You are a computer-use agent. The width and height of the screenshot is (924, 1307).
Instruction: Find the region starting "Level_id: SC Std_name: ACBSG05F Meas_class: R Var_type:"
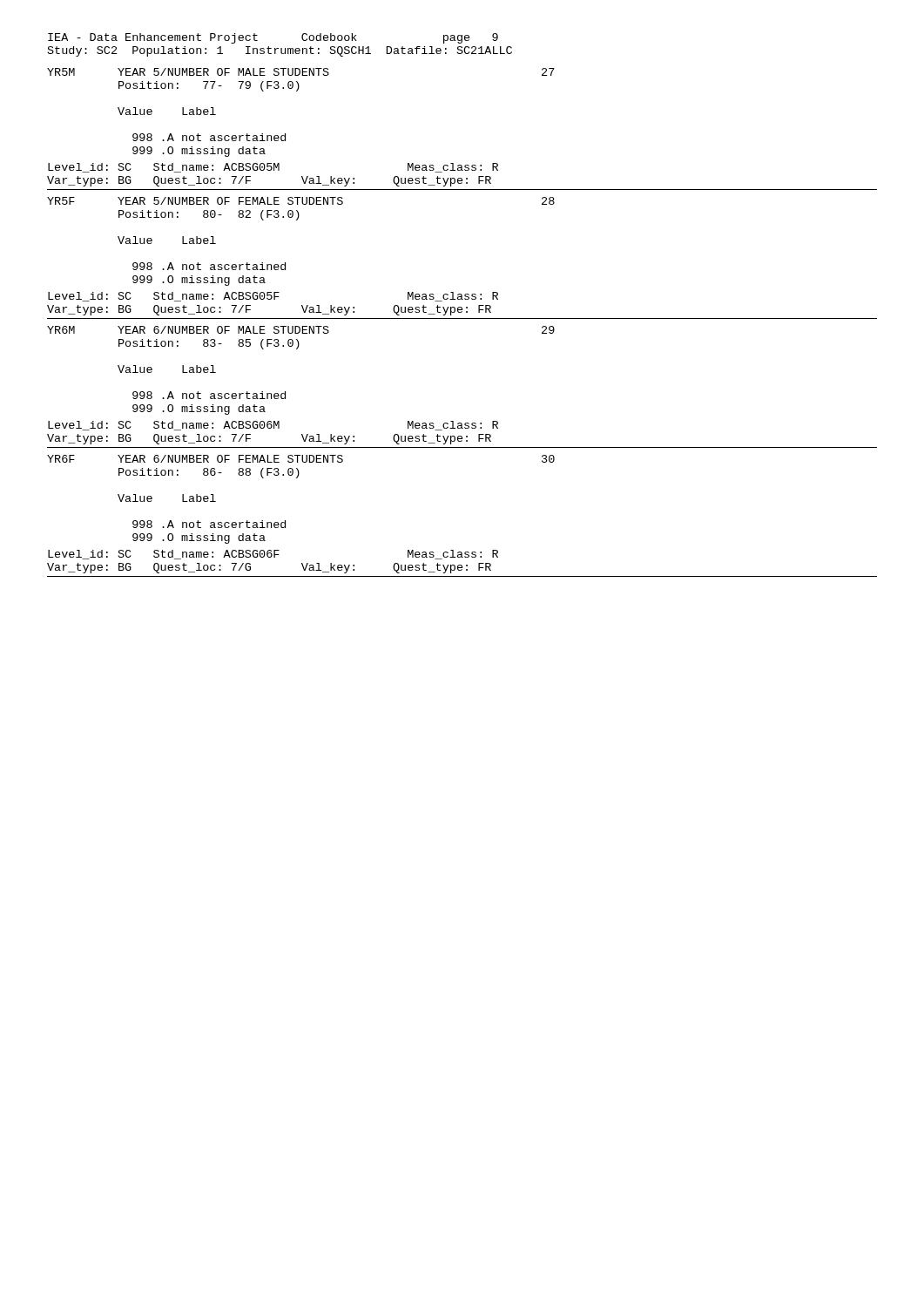click(x=462, y=303)
